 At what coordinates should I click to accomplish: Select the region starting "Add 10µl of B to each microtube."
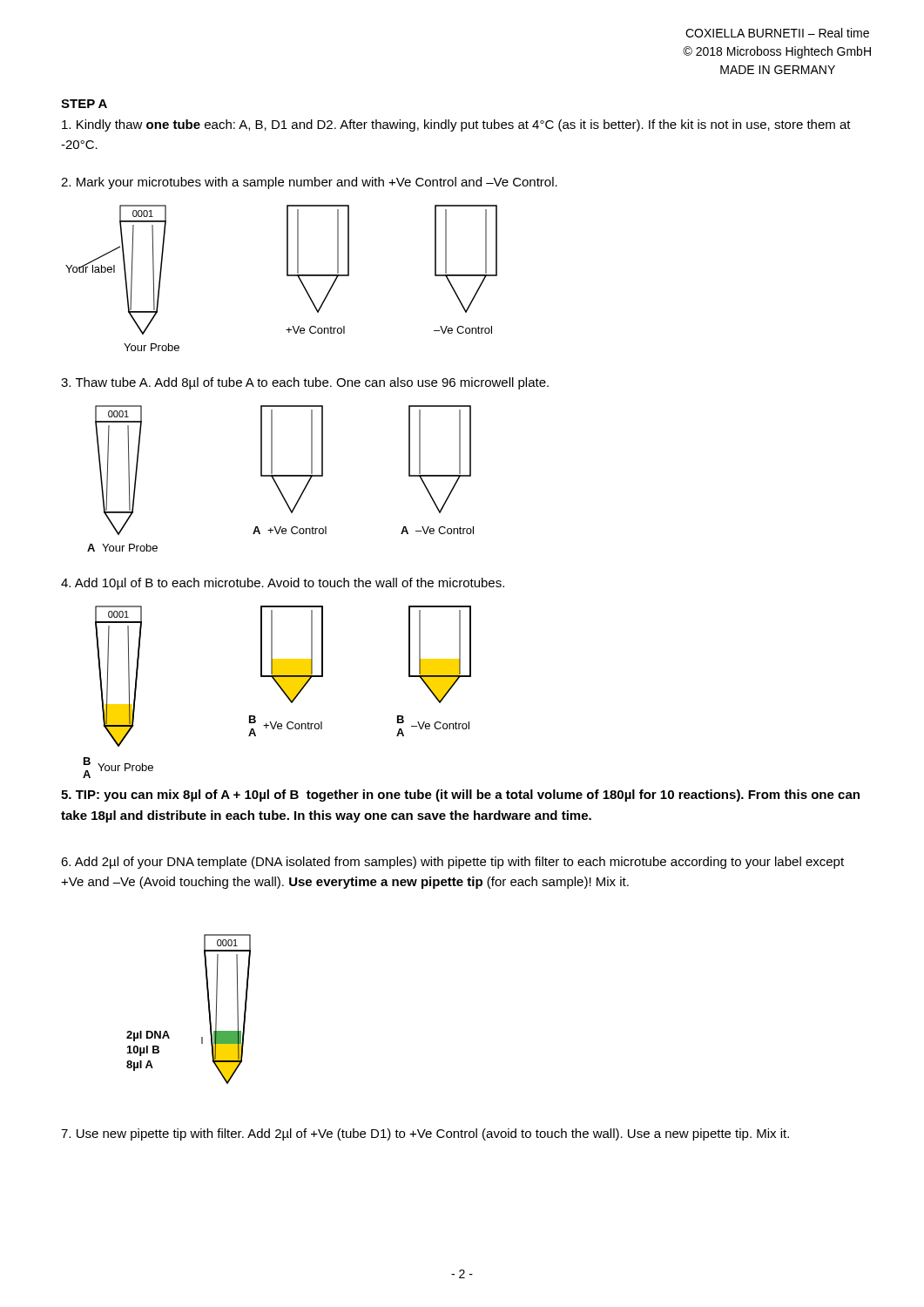(283, 582)
